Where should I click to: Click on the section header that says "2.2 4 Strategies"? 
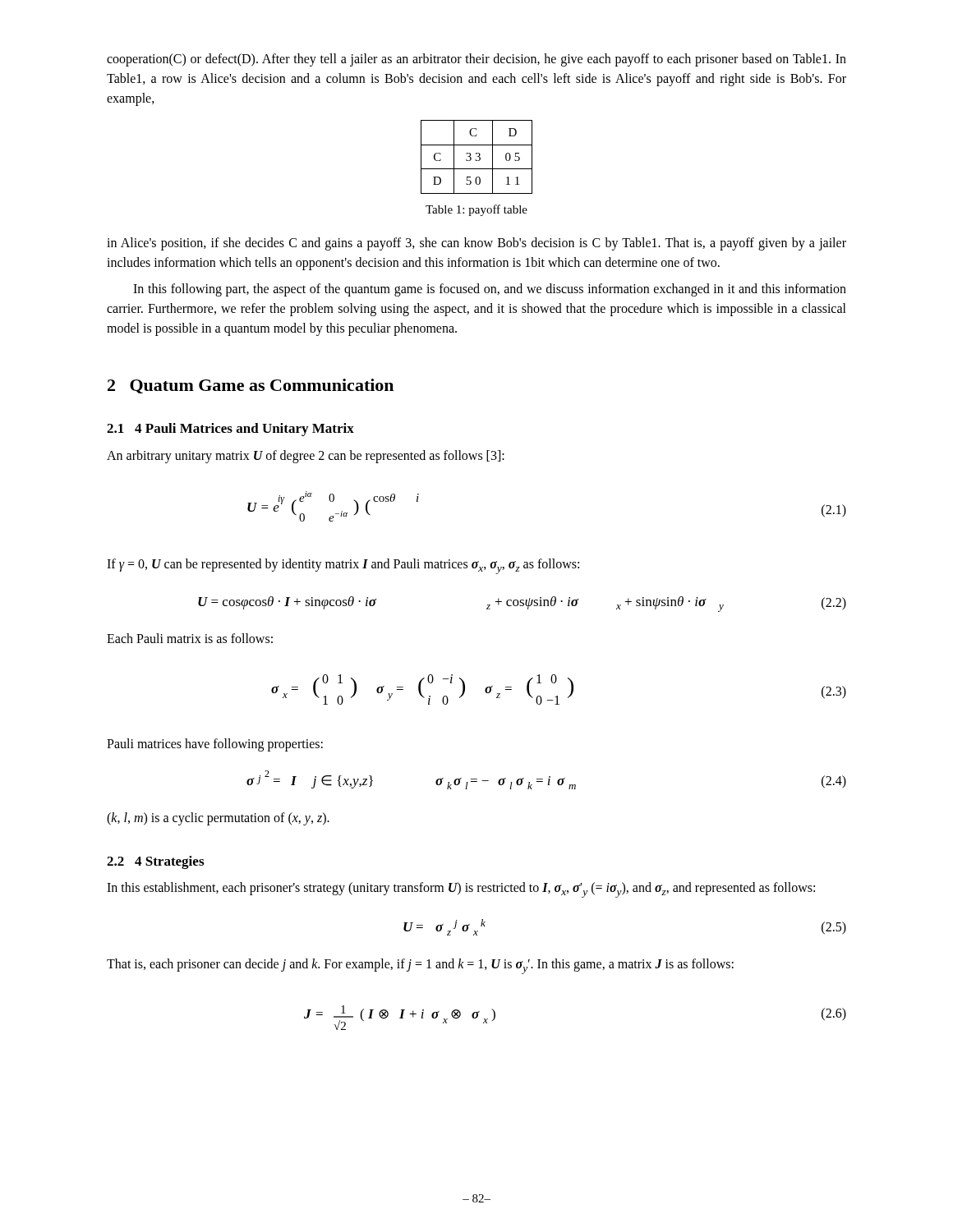(x=155, y=861)
